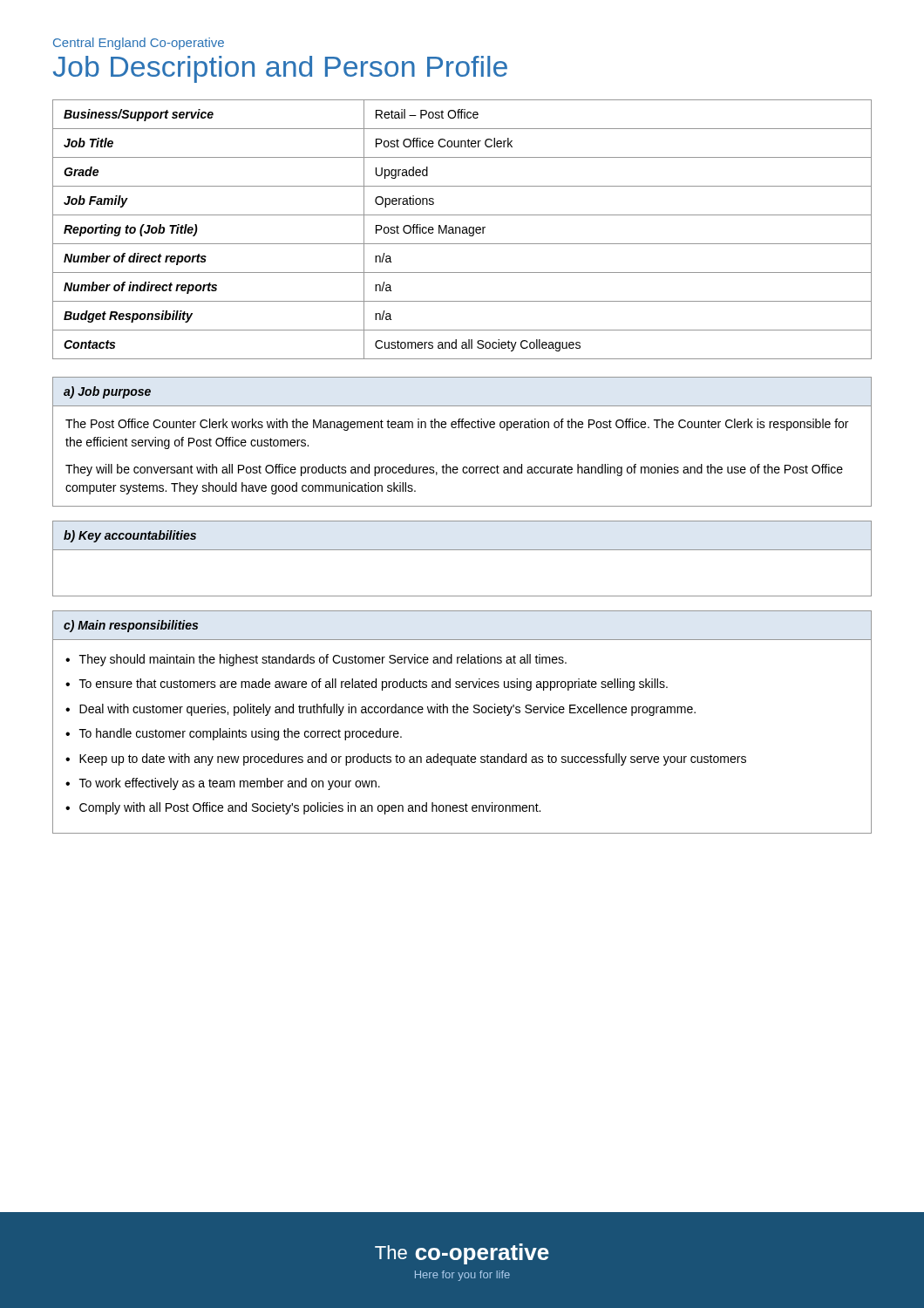This screenshot has width=924, height=1308.
Task: Select the list item containing "• To work effectively"
Action: coord(223,784)
